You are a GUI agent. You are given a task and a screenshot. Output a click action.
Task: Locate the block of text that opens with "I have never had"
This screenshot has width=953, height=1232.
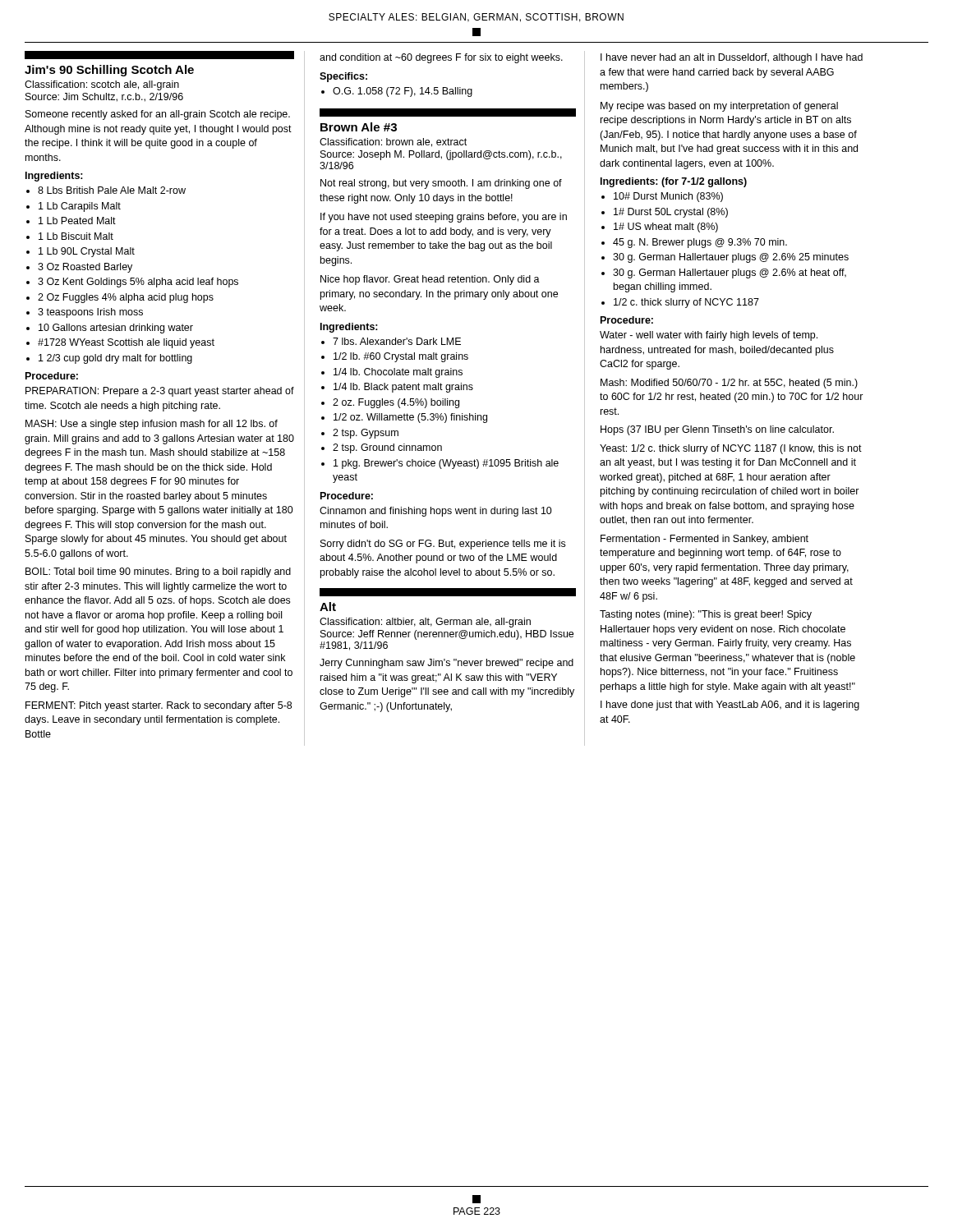(x=731, y=72)
